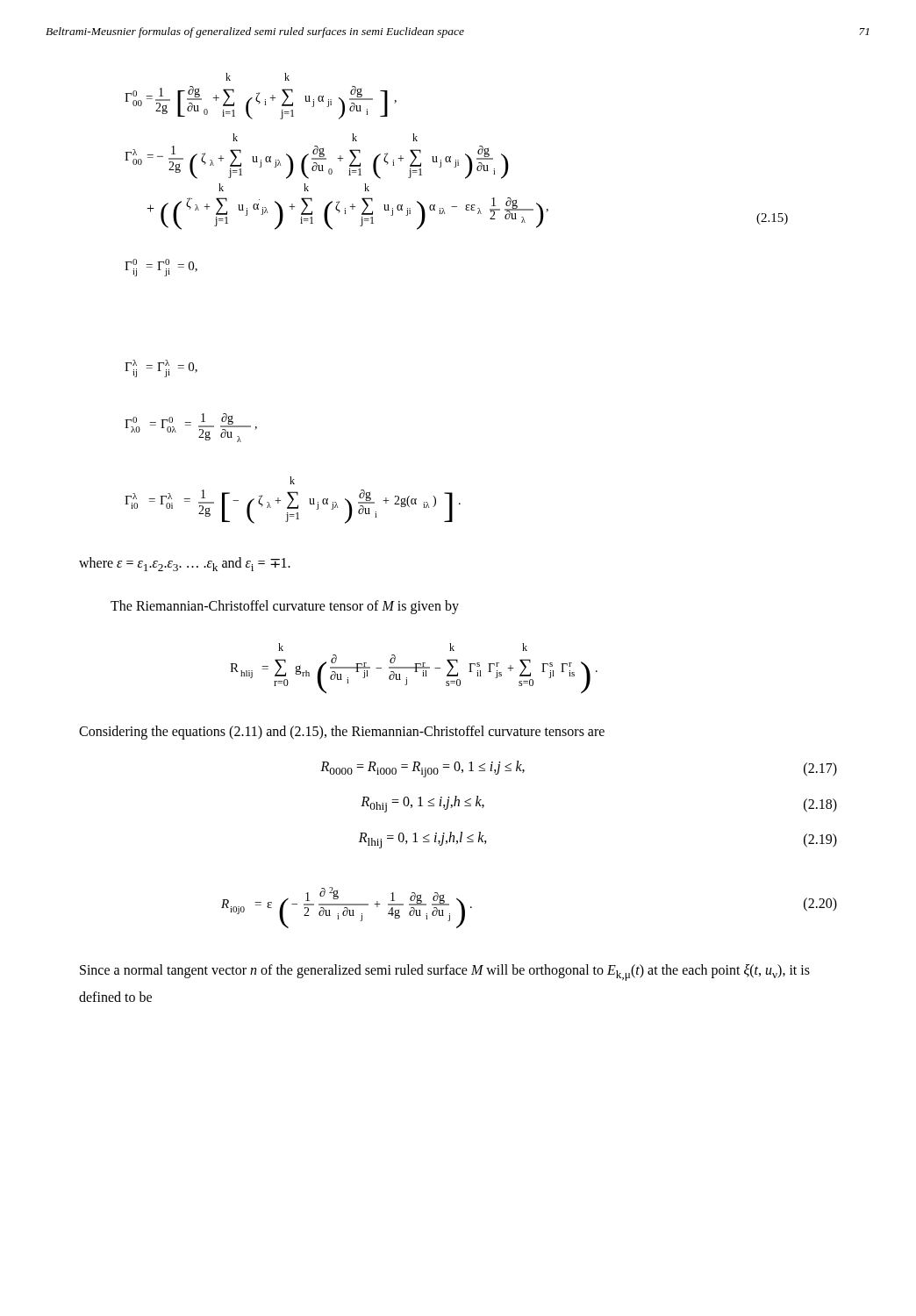Point to the passage starting "Γ λ ij = Γ λ ji ="
The width and height of the screenshot is (916, 1316).
click(x=161, y=368)
